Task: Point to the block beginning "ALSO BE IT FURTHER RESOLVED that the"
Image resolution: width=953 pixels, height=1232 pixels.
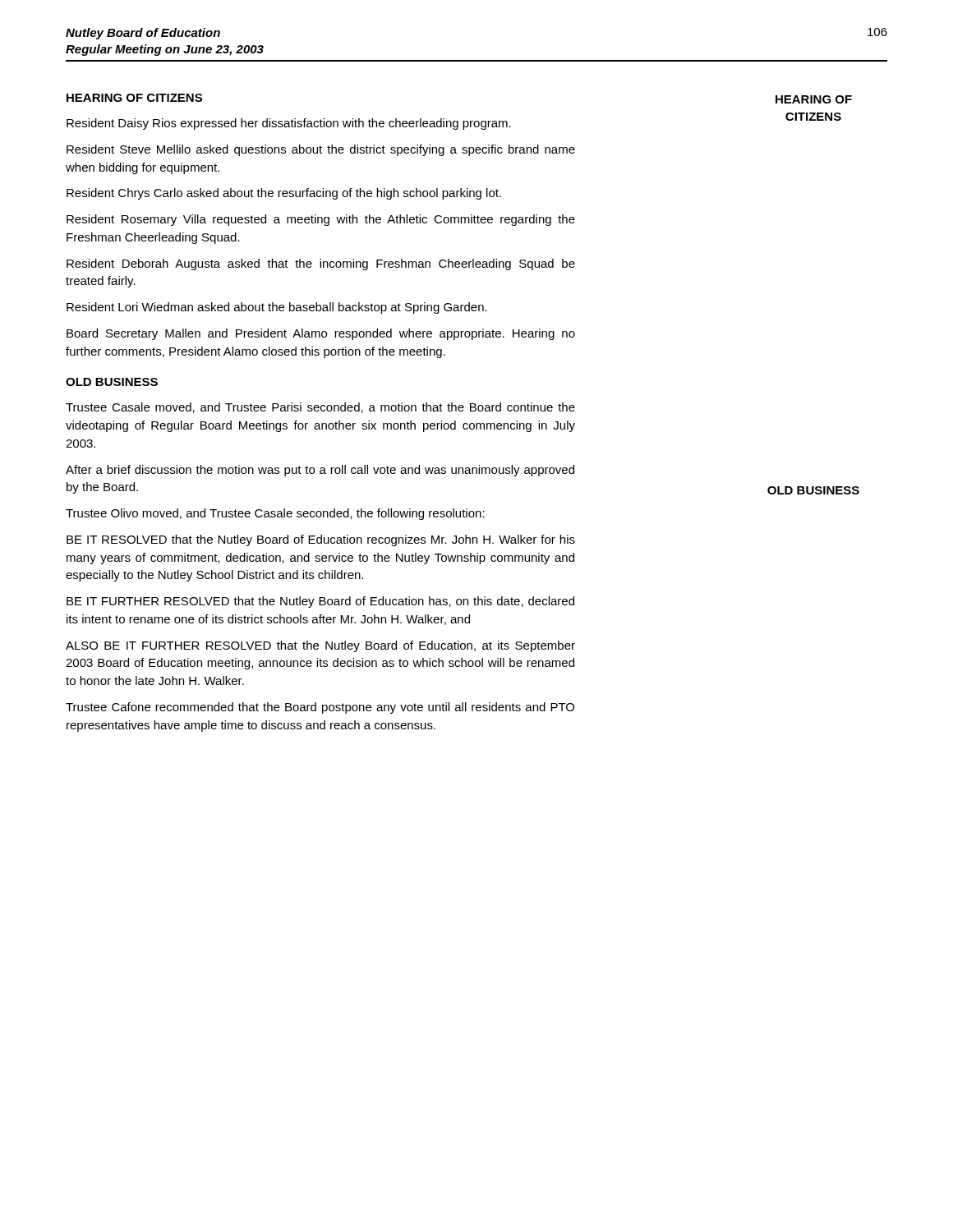Action: 320,663
